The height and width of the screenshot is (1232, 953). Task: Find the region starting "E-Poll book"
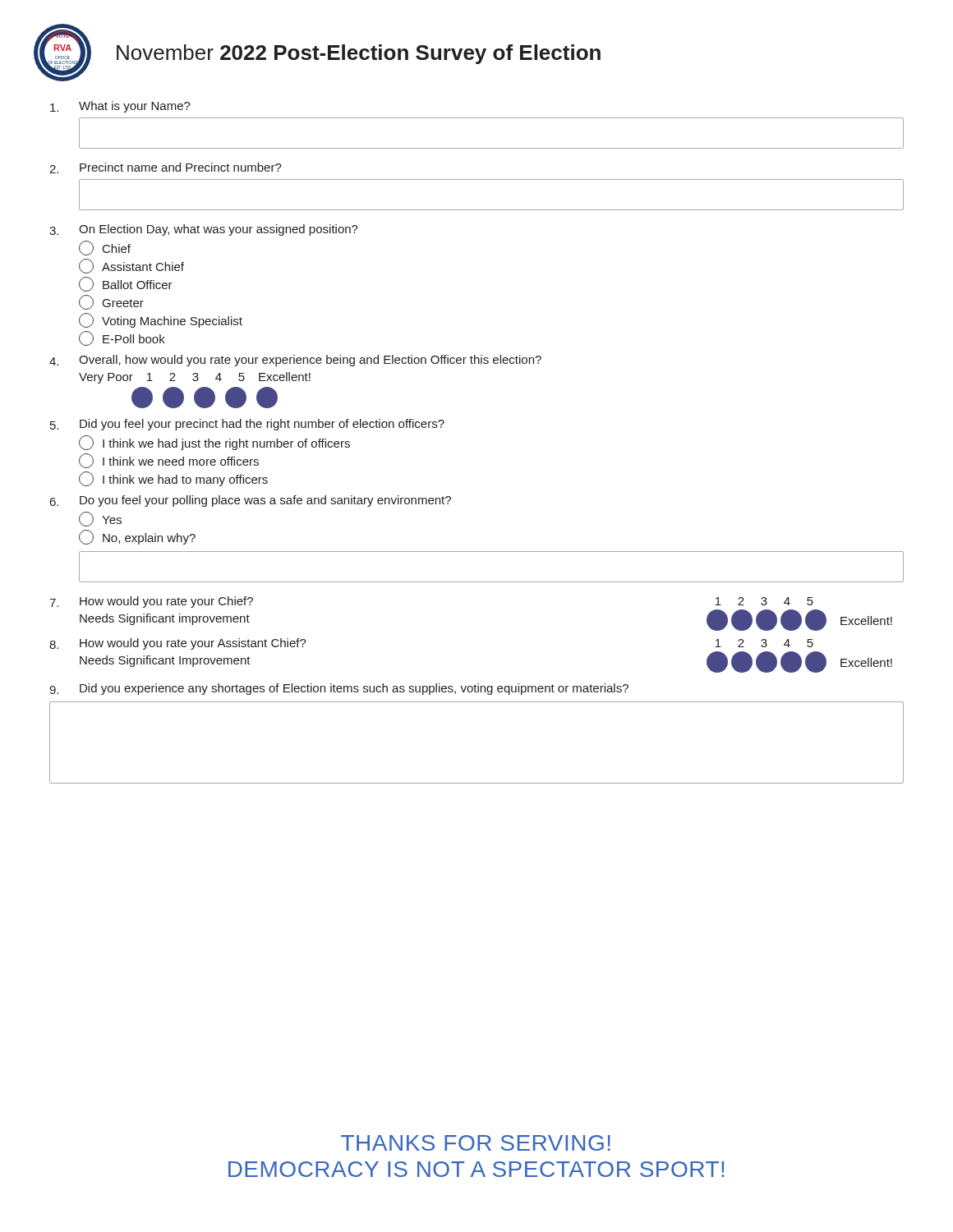(x=122, y=338)
